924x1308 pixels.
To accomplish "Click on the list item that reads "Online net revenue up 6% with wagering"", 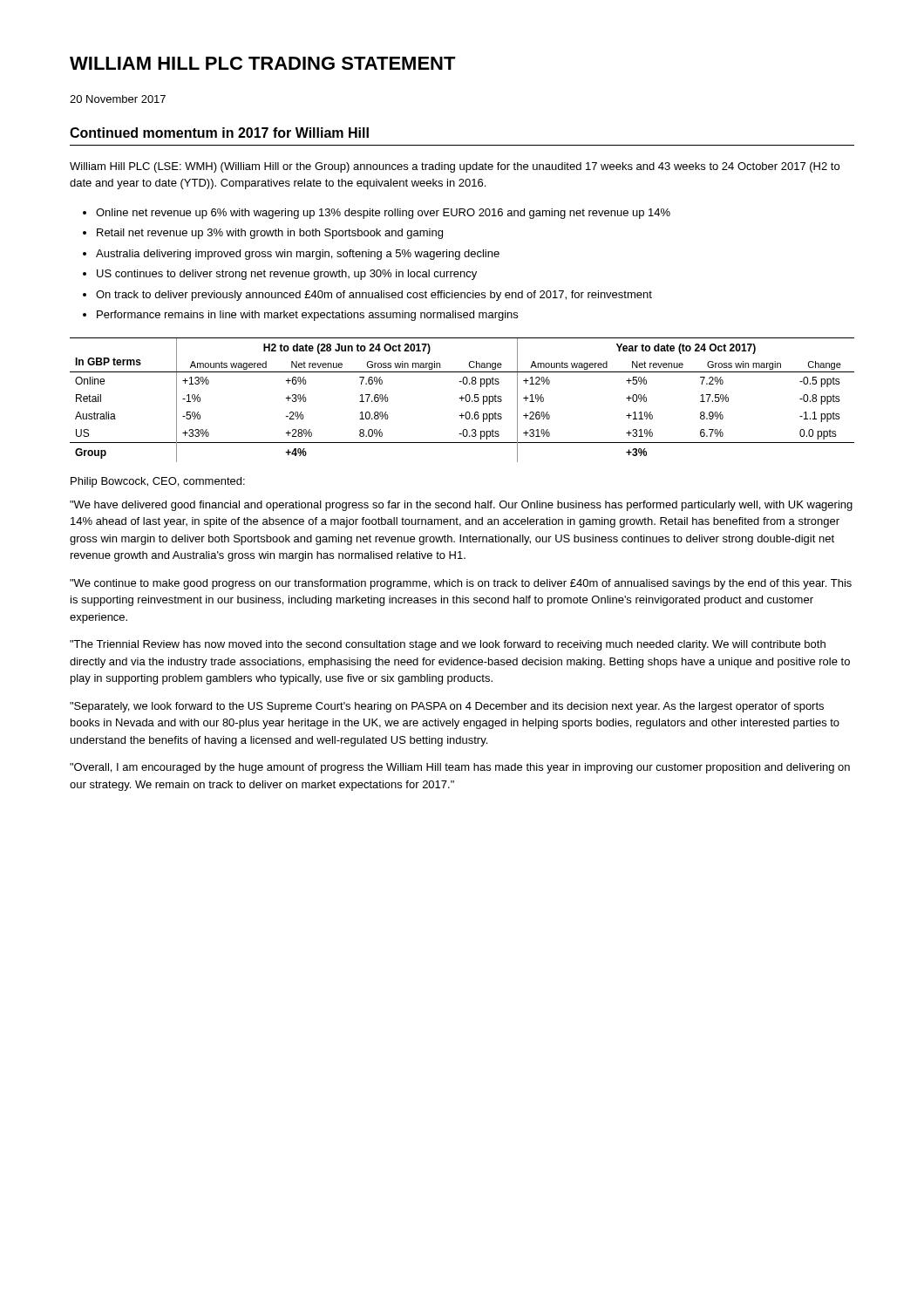I will pyautogui.click(x=383, y=212).
